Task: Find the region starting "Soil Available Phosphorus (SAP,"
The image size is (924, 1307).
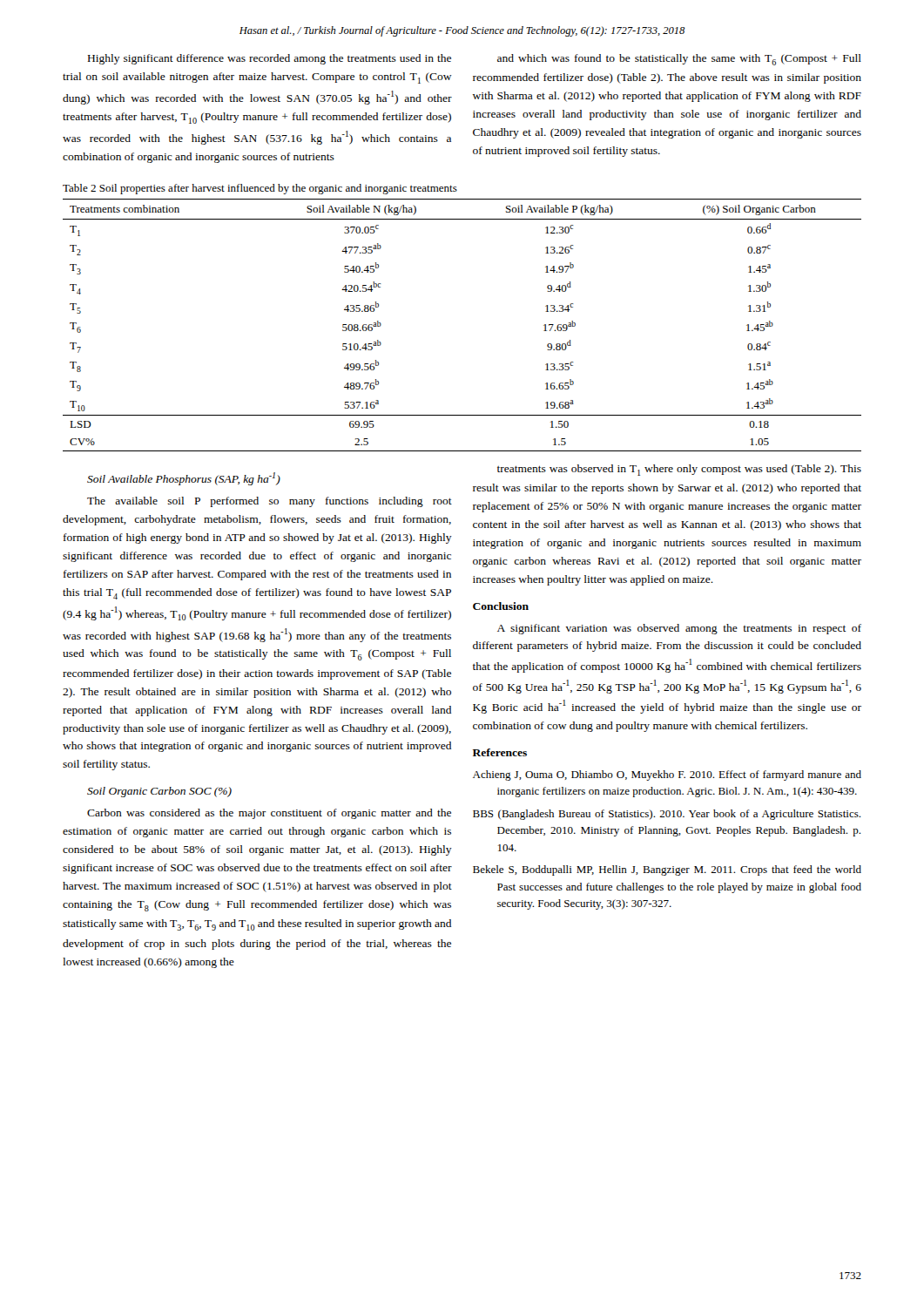Action: point(184,478)
